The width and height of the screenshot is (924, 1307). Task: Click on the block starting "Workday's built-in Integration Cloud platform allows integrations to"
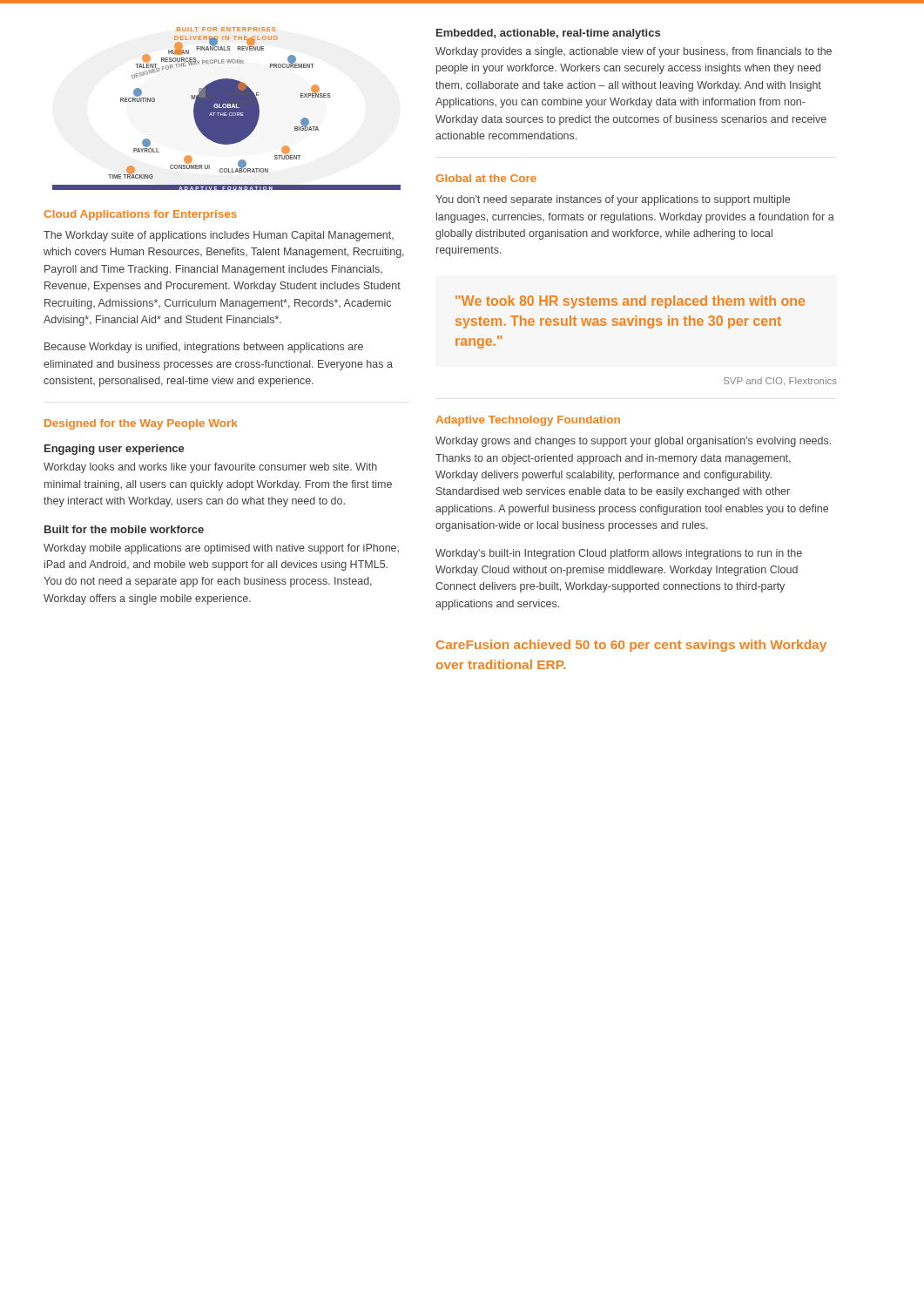point(619,578)
